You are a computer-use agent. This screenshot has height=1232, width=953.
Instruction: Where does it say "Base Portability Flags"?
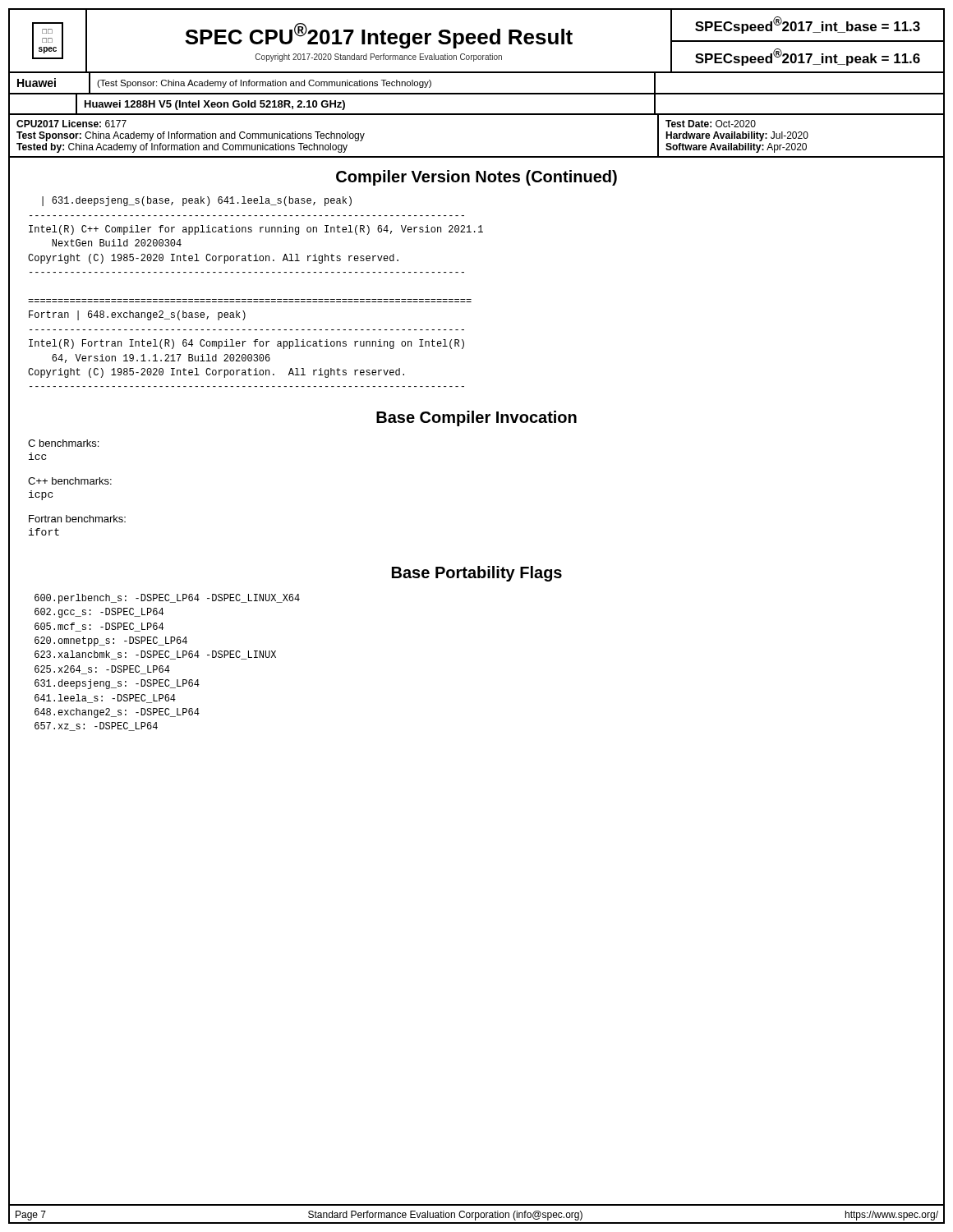coord(476,572)
